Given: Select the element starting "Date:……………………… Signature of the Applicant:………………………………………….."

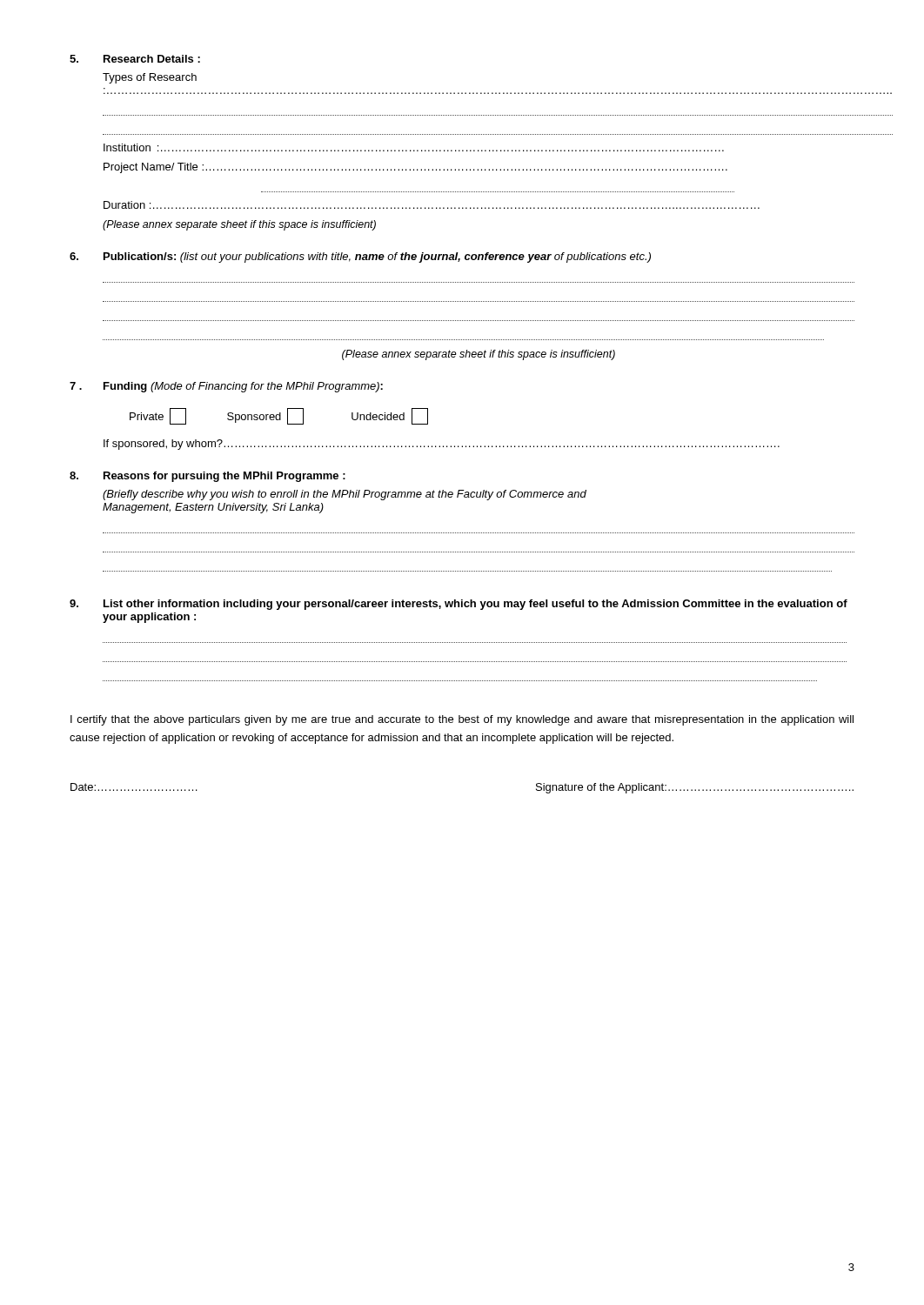Looking at the screenshot, I should (x=82, y=788).
